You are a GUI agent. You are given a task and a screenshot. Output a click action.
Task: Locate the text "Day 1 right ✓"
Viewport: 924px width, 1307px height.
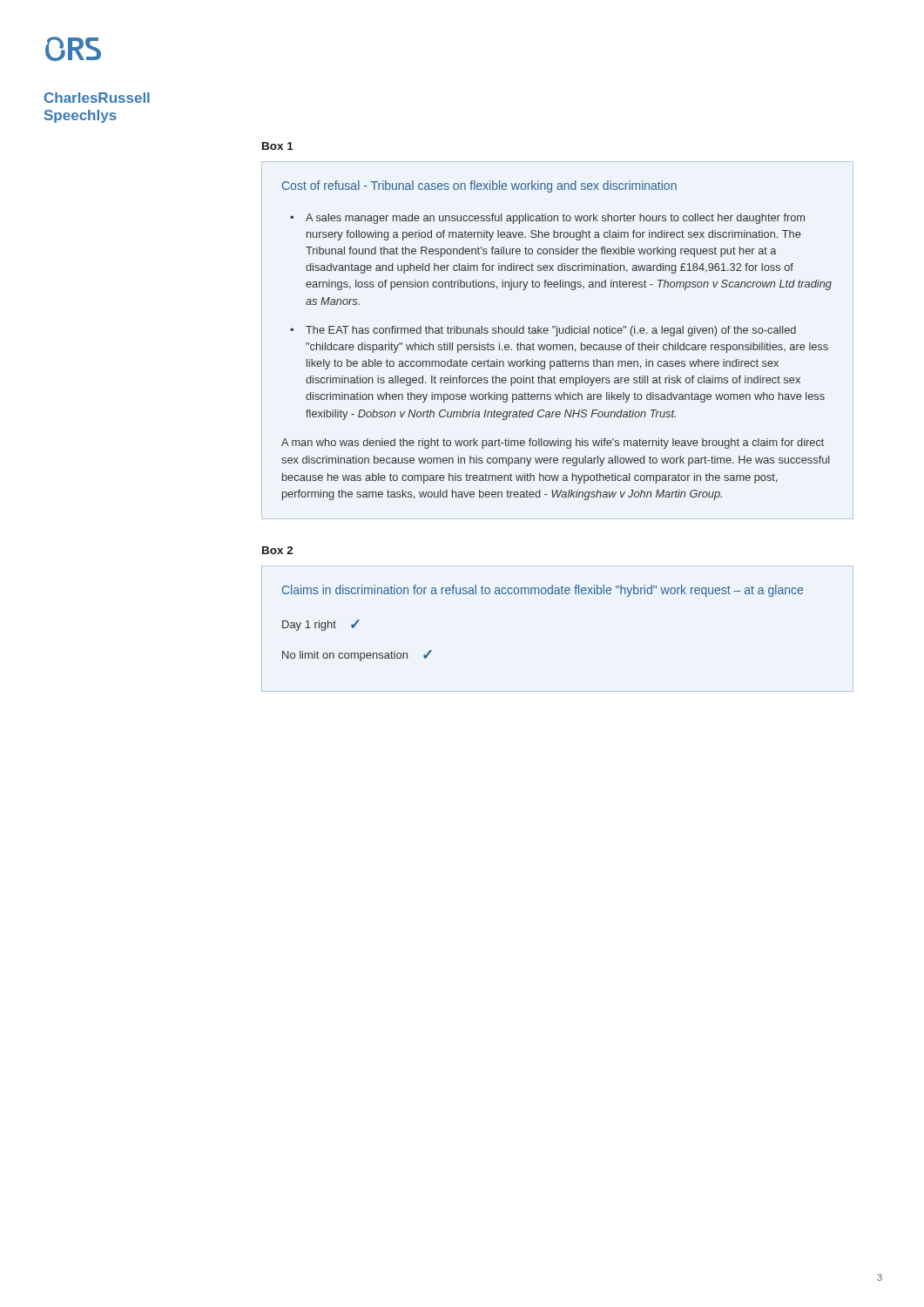point(321,624)
